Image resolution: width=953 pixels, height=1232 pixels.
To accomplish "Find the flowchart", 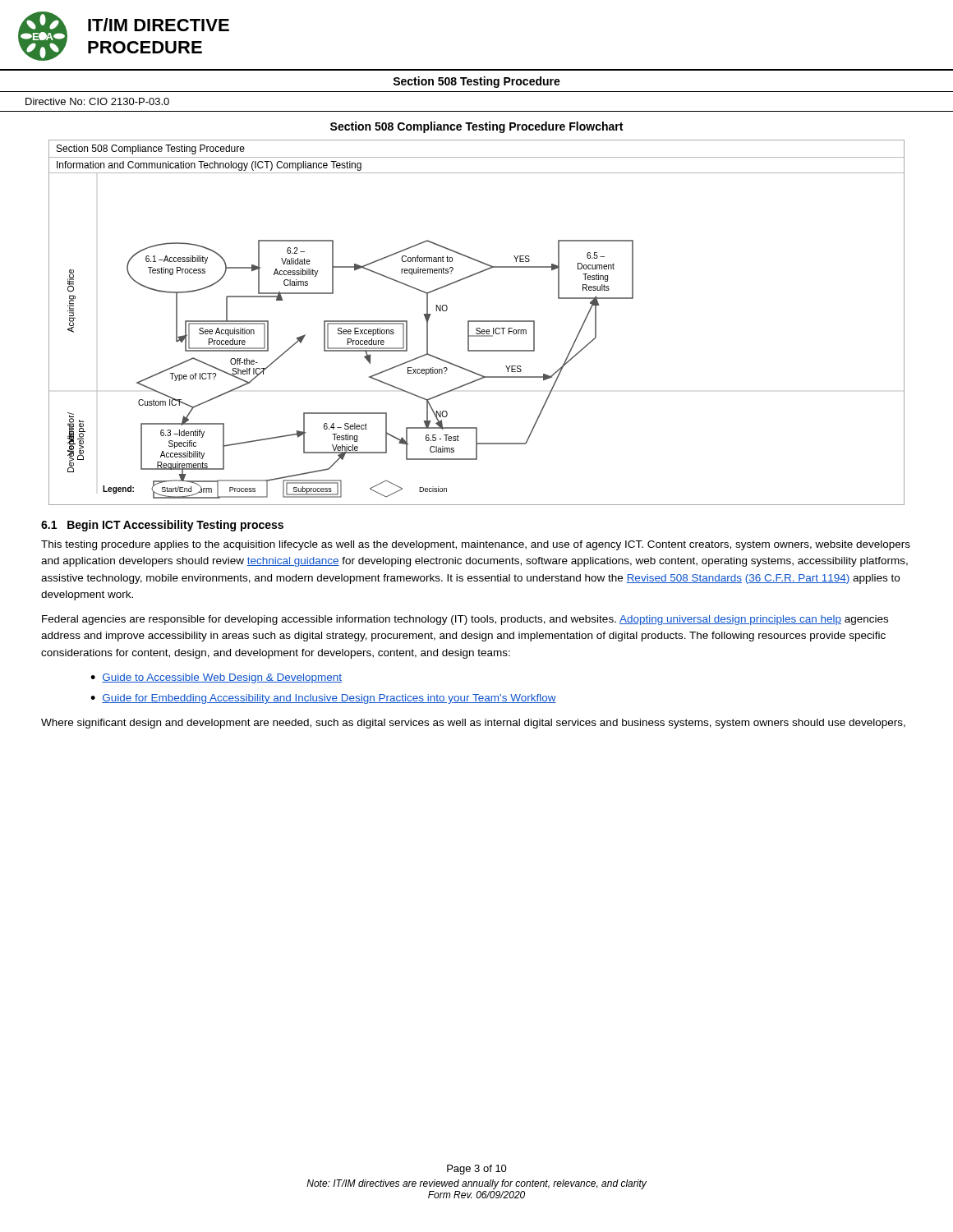I will 476,322.
